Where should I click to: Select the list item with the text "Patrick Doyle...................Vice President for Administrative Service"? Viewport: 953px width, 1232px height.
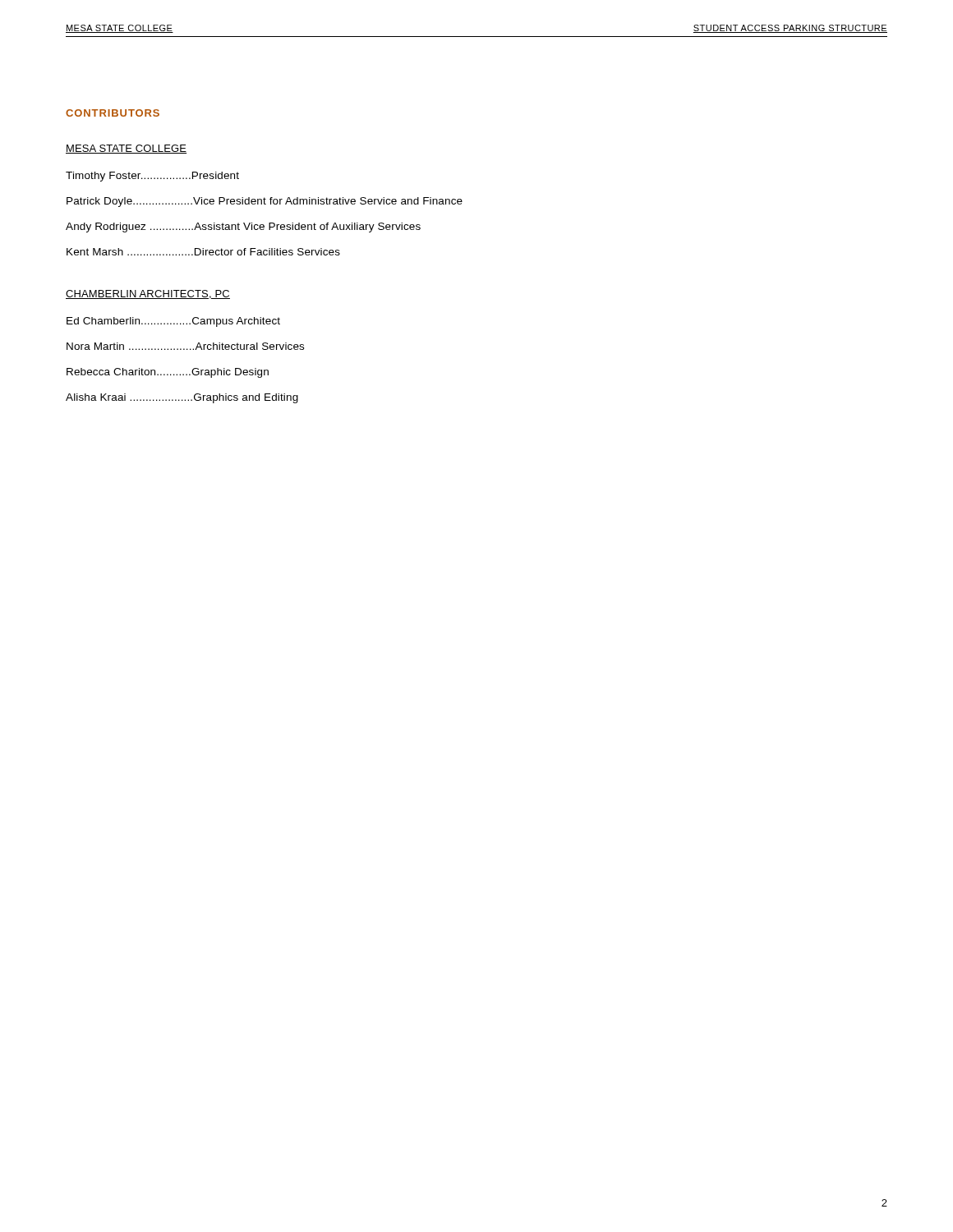point(264,201)
